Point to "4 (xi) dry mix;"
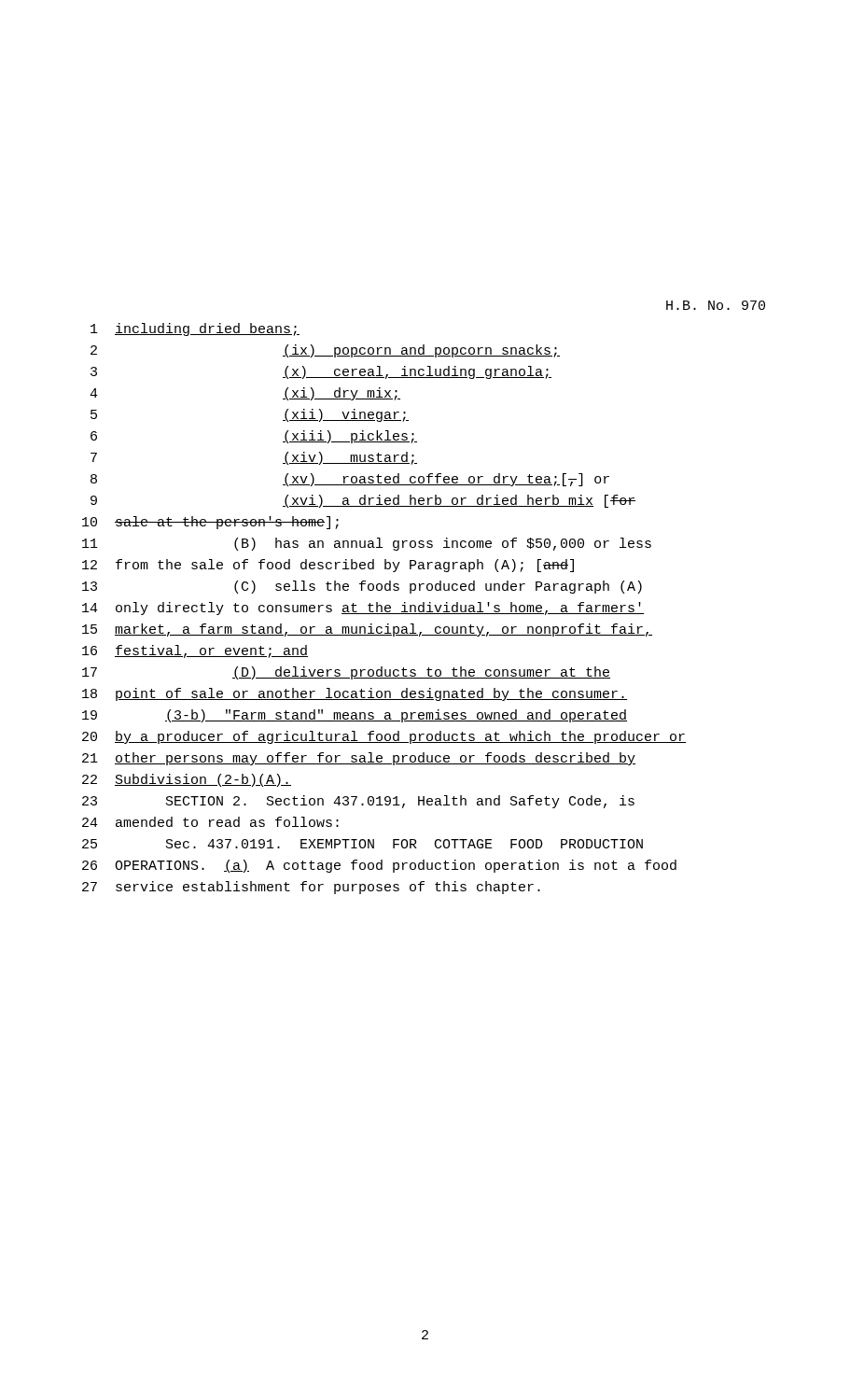The height and width of the screenshot is (1400, 850). (95, 393)
